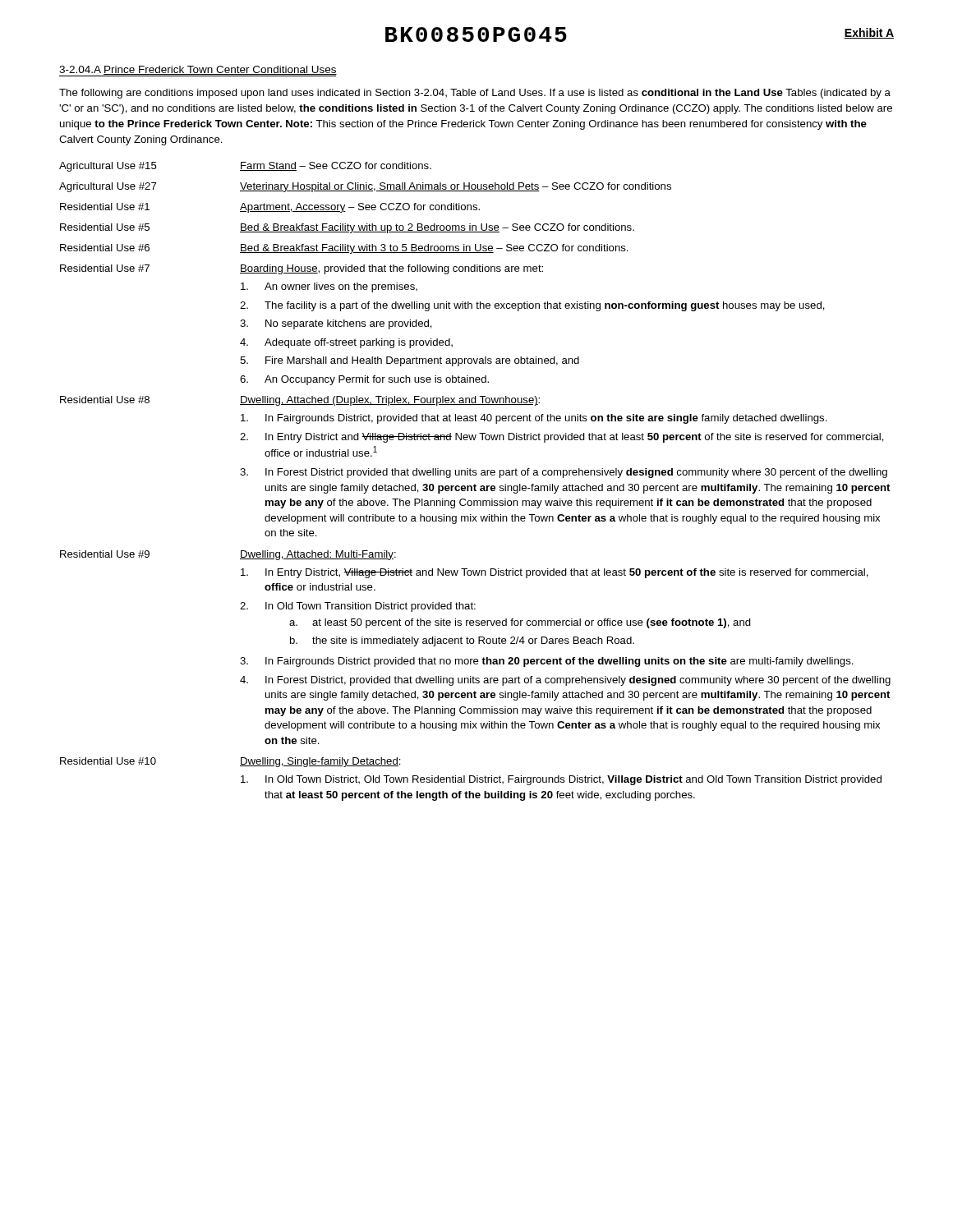953x1232 pixels.
Task: Find the list item with the text "Residential Use #1 Apartment, Accessory"
Action: click(476, 206)
